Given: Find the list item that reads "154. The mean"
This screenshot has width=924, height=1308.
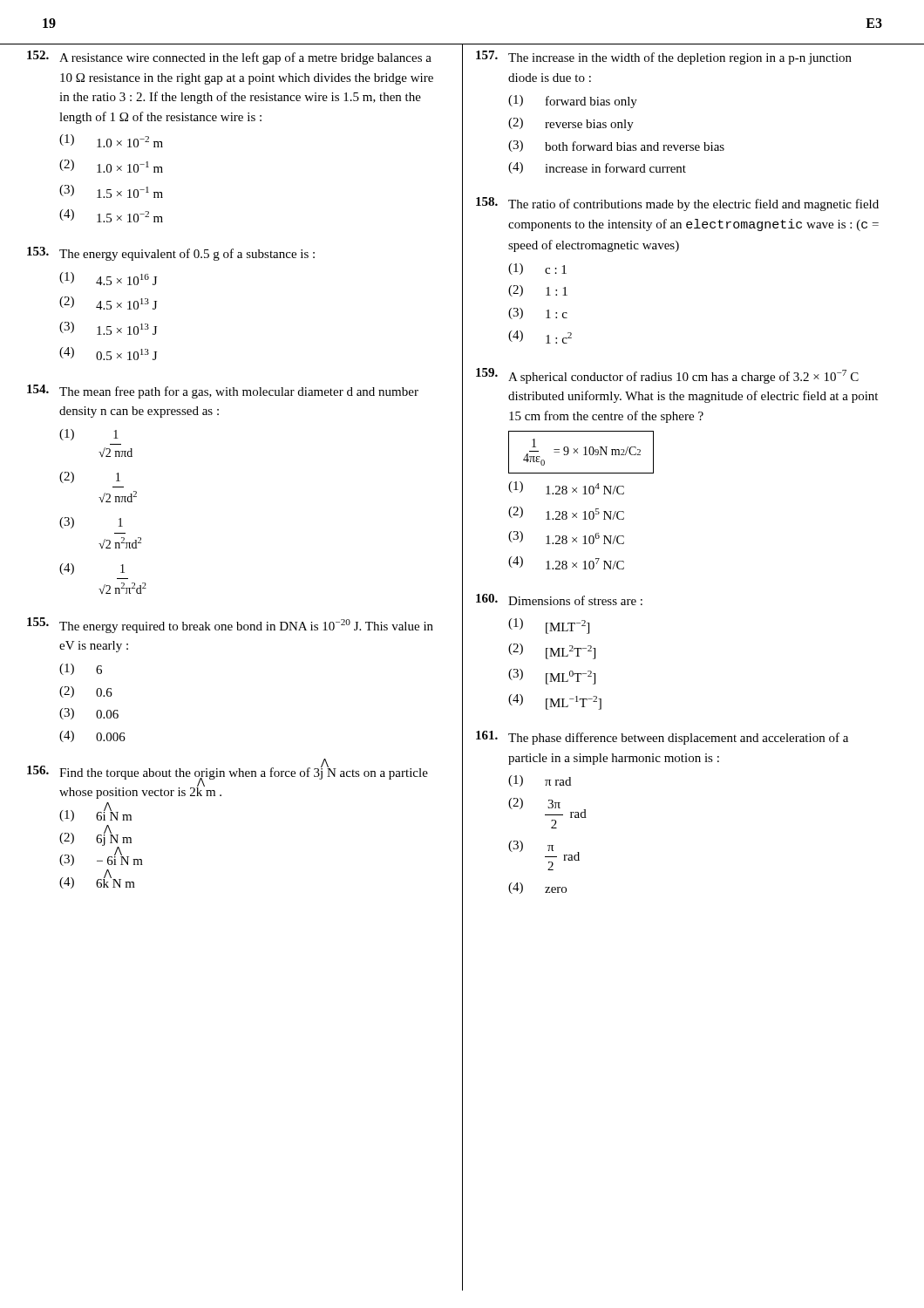Looking at the screenshot, I should coord(223,392).
